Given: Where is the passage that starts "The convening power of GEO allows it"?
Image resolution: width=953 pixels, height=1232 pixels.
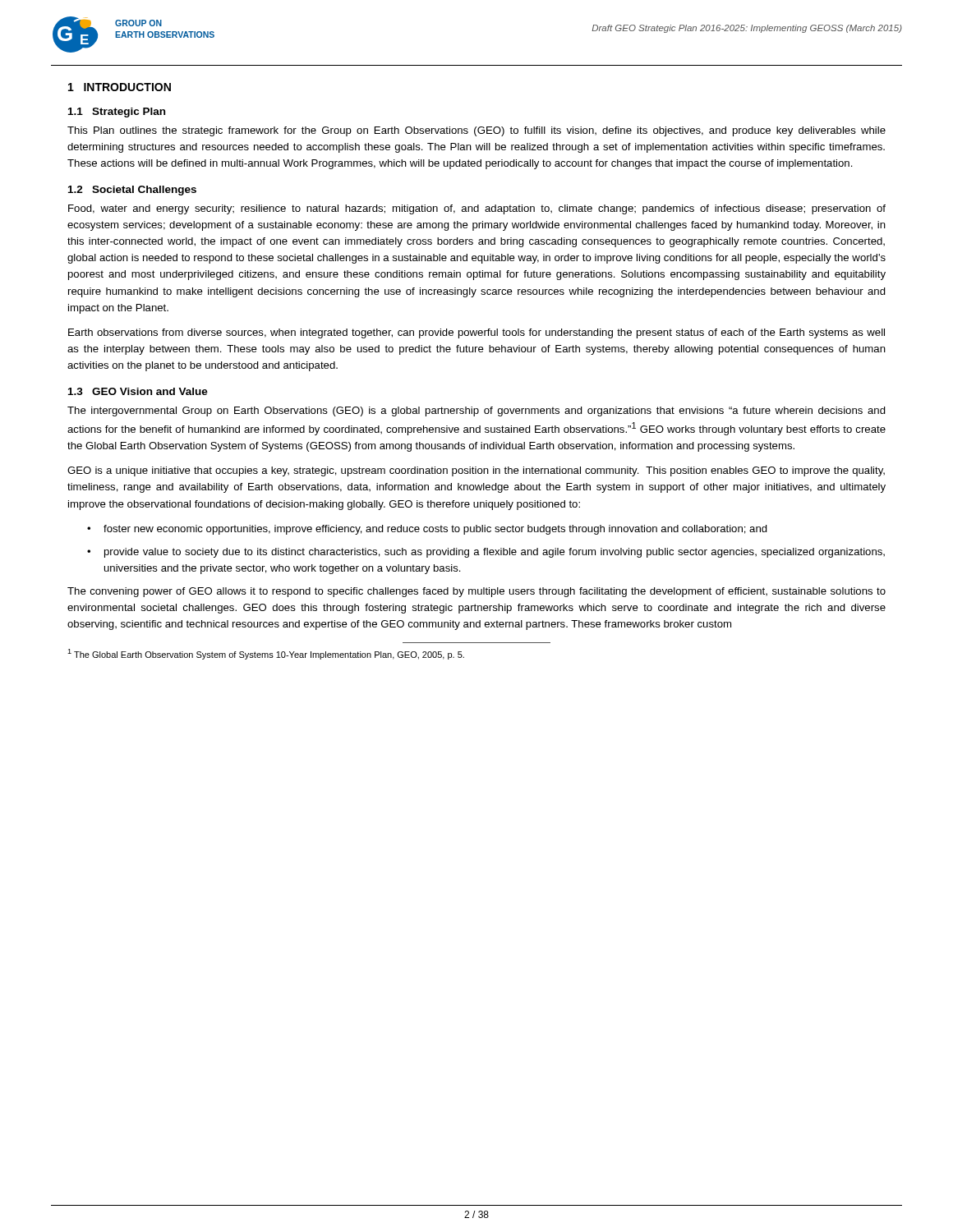Looking at the screenshot, I should pos(476,607).
